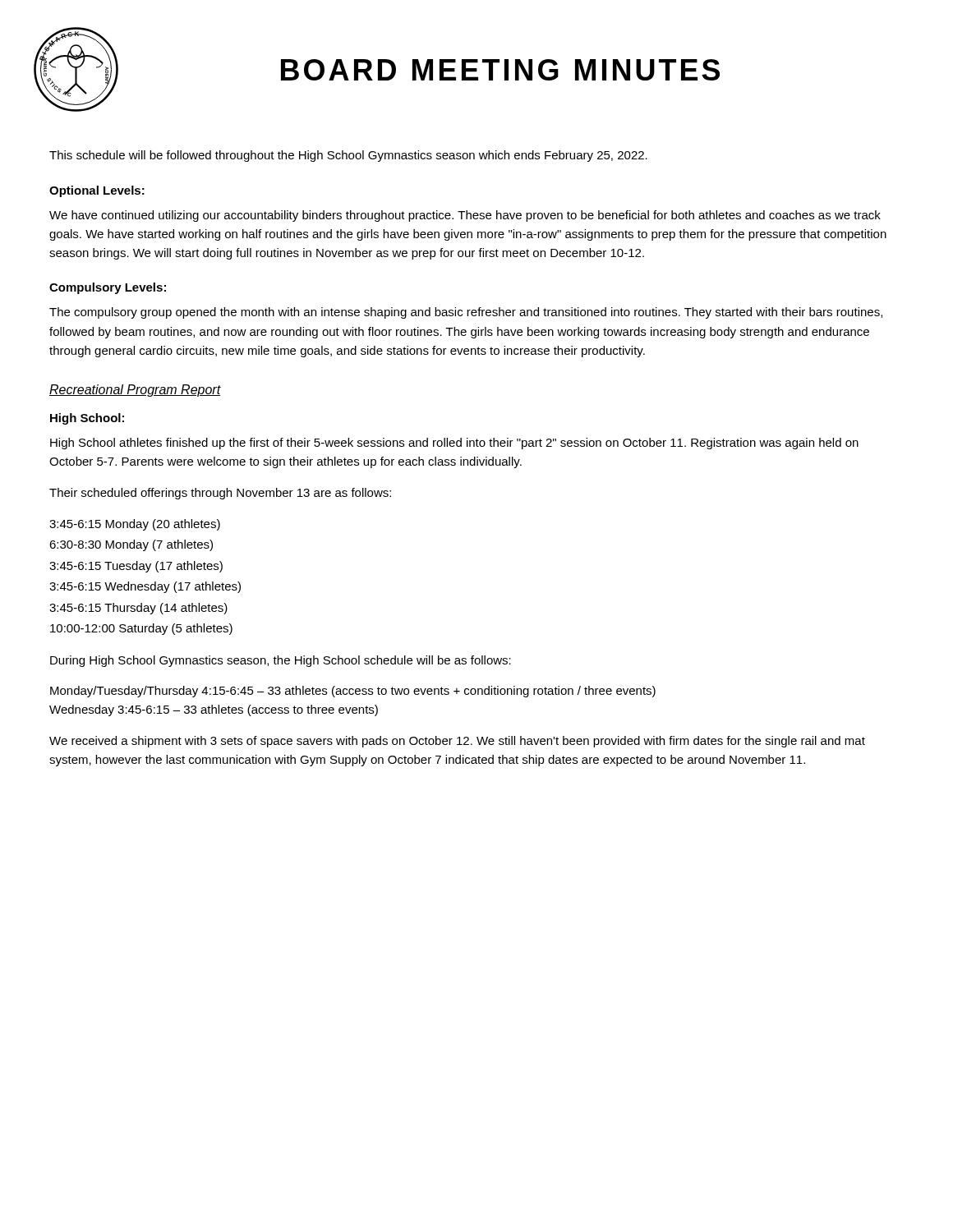The image size is (953, 1232).
Task: Navigate to the block starting "We received a shipment with"
Action: pos(457,750)
